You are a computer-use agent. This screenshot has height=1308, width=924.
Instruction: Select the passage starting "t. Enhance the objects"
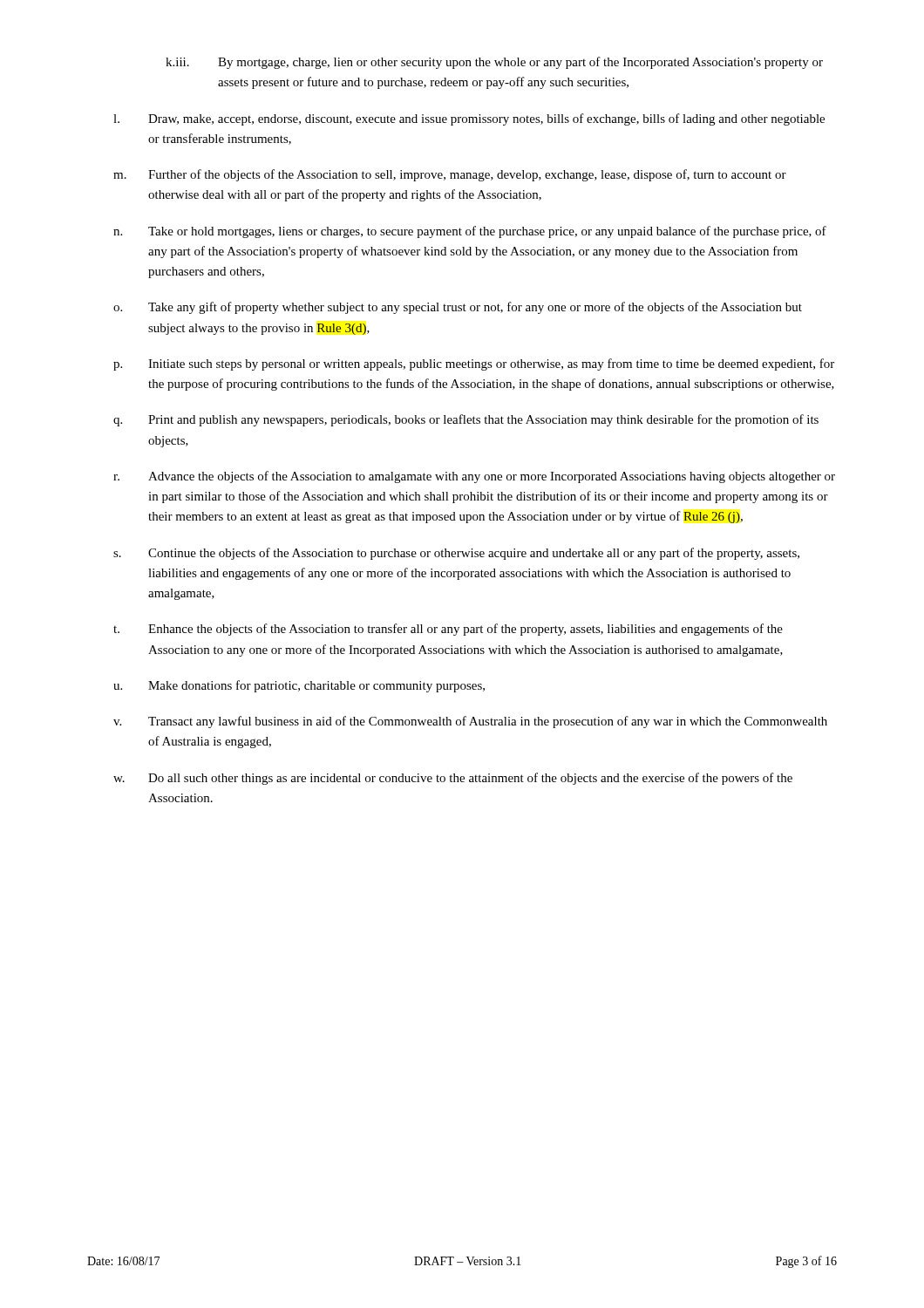[475, 640]
